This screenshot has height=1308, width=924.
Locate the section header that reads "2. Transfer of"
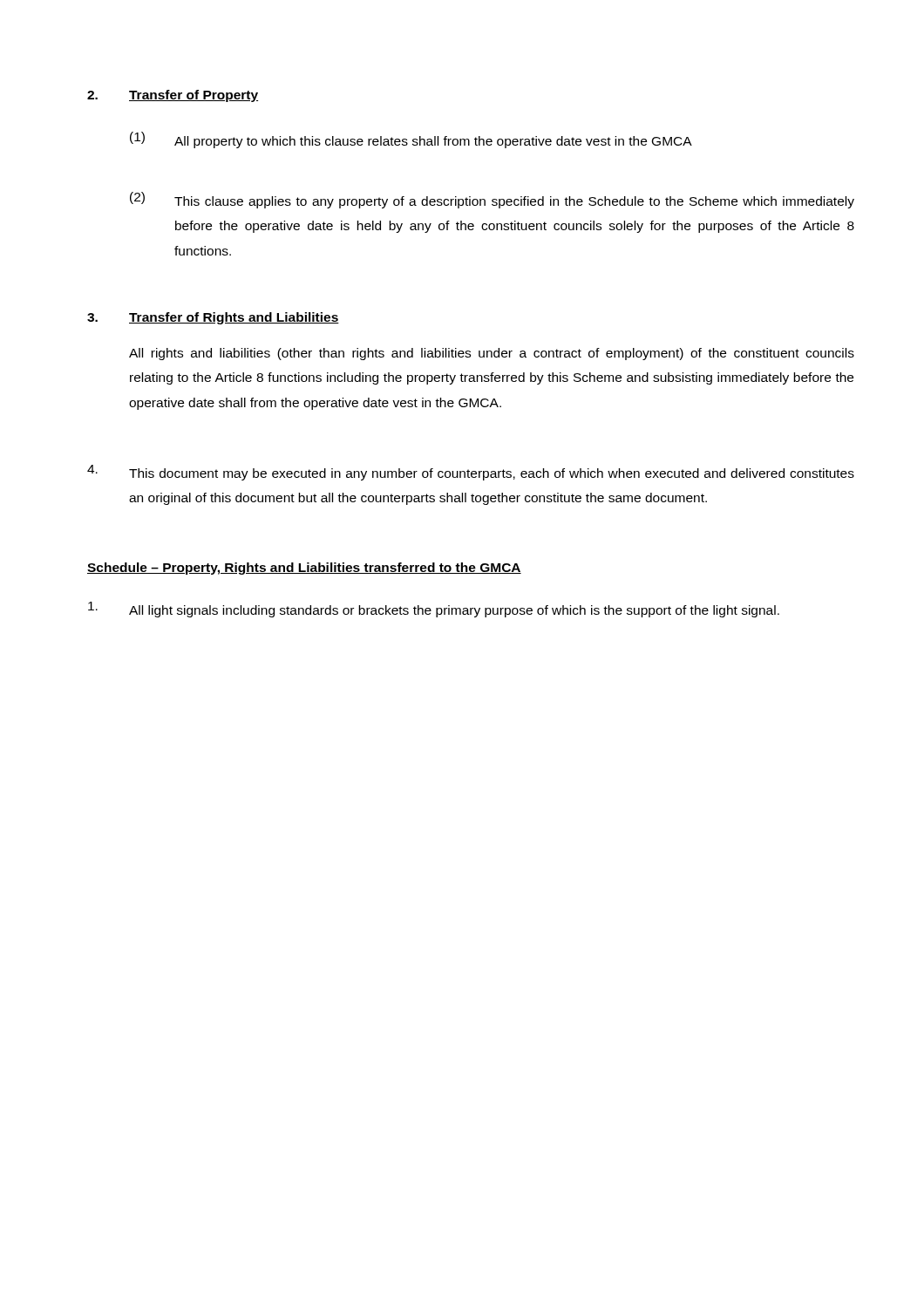173,95
